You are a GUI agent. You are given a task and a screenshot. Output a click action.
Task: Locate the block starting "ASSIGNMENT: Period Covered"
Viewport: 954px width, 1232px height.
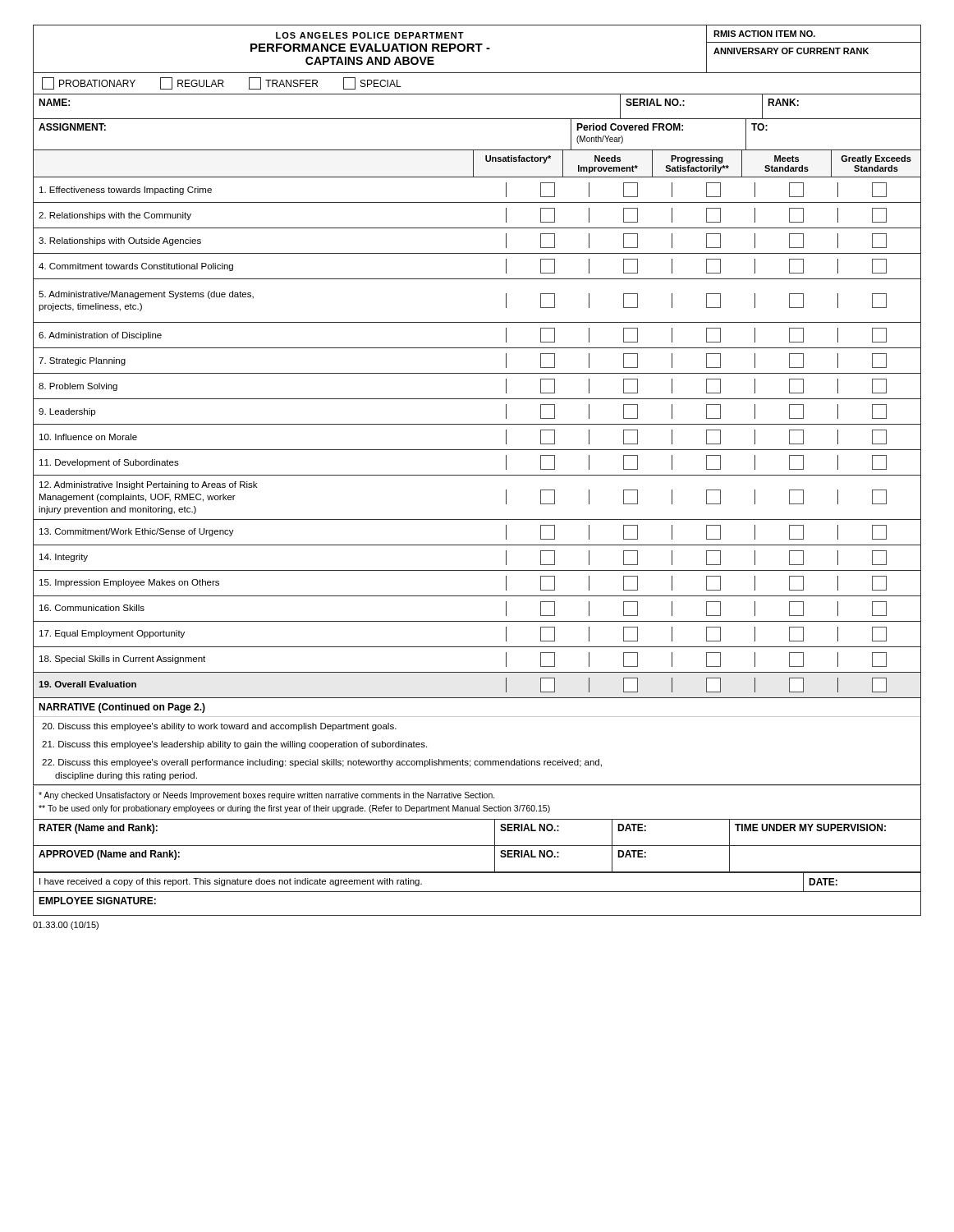click(477, 134)
